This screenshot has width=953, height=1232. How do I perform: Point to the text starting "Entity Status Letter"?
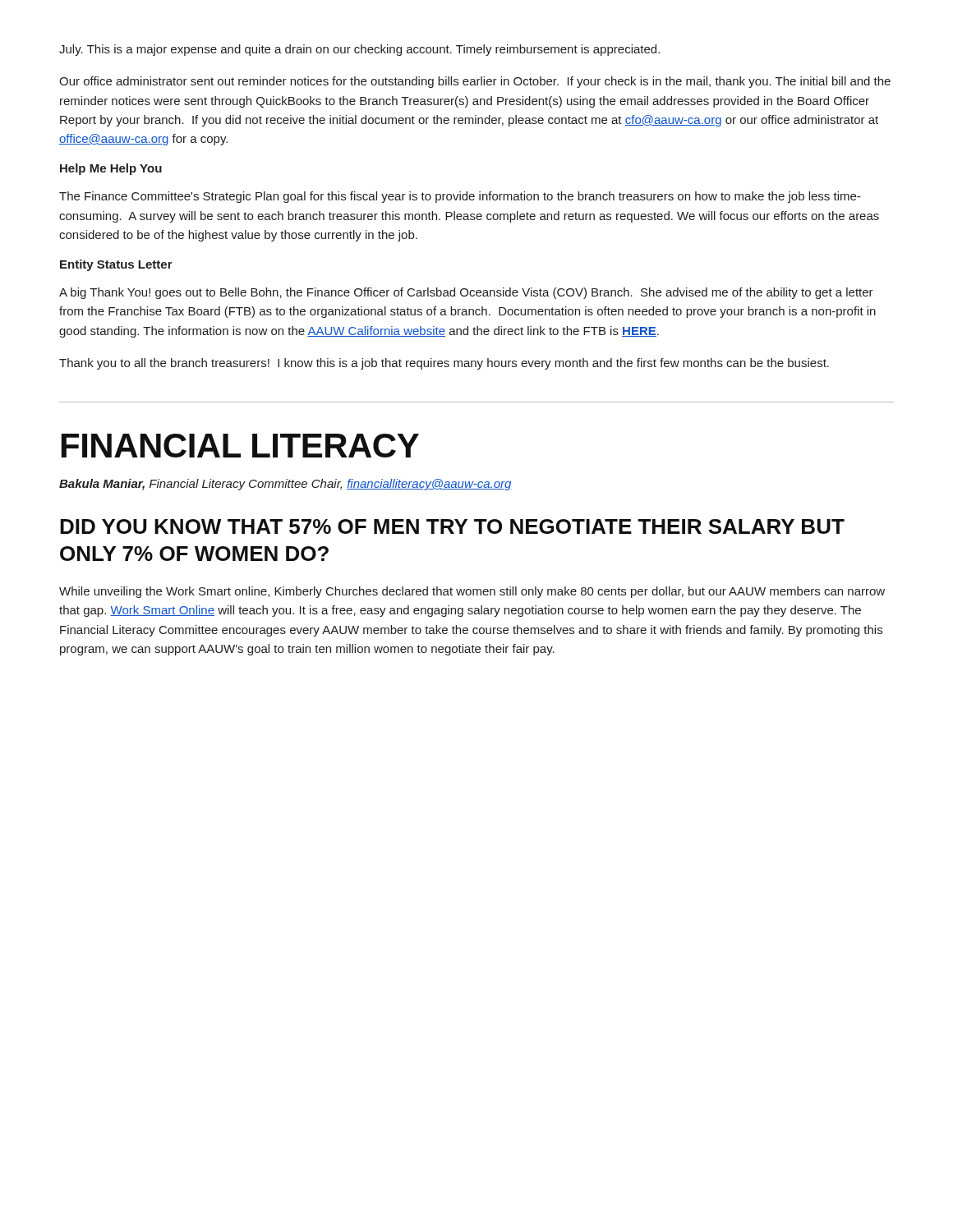pyautogui.click(x=116, y=264)
